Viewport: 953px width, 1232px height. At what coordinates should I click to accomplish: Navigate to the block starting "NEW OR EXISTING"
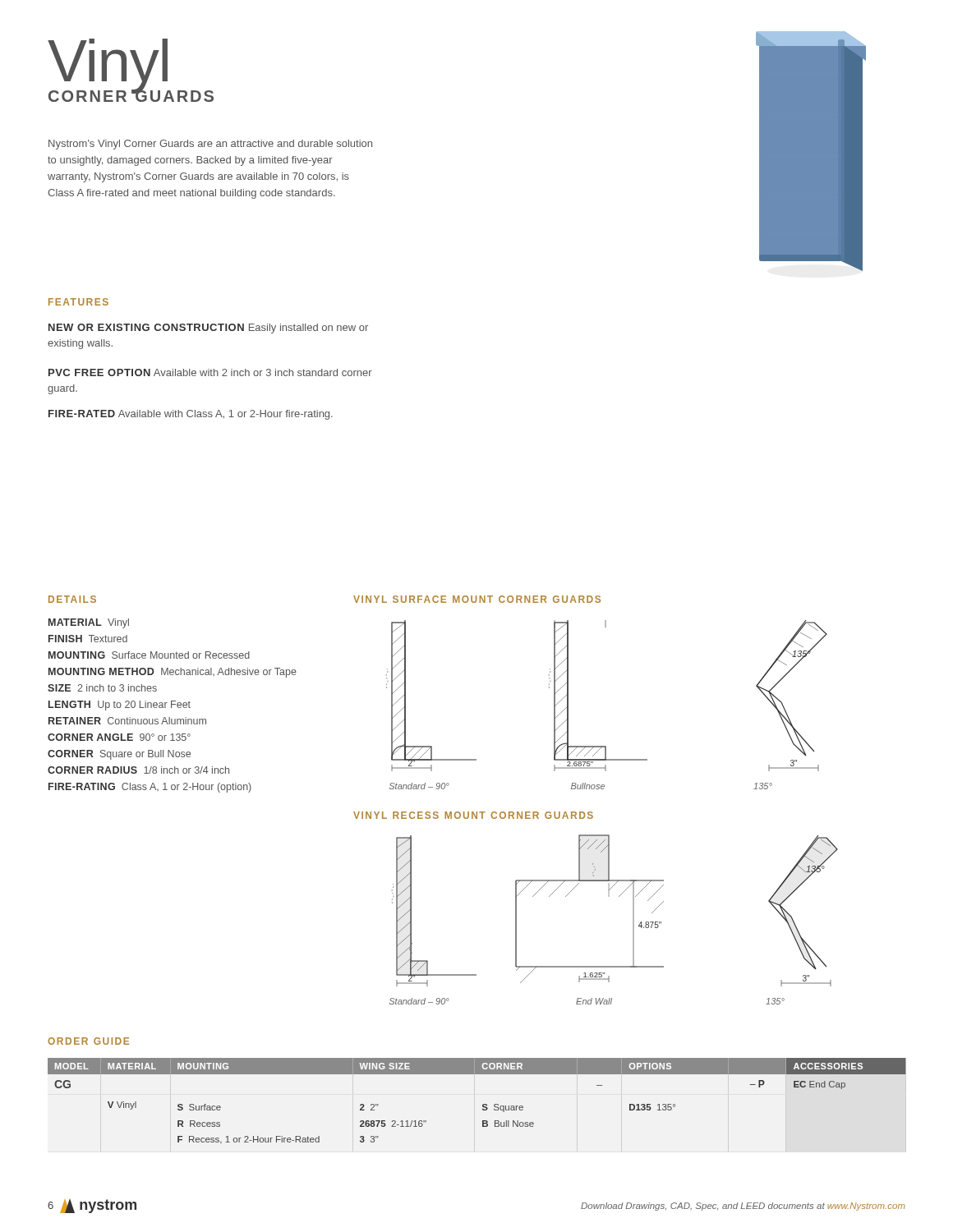[x=208, y=335]
